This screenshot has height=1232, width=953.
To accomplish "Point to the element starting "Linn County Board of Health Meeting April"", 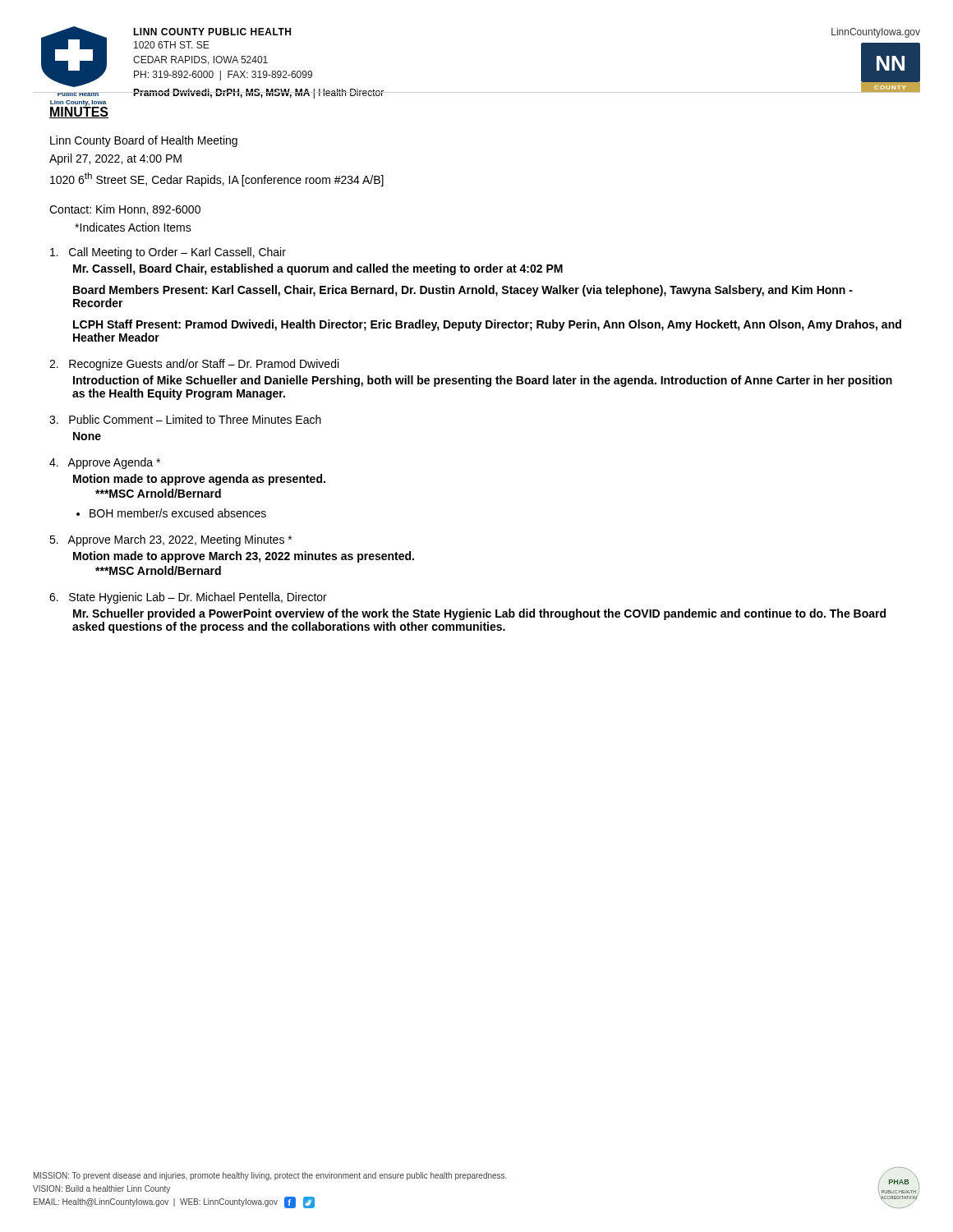I will point(144,141).
